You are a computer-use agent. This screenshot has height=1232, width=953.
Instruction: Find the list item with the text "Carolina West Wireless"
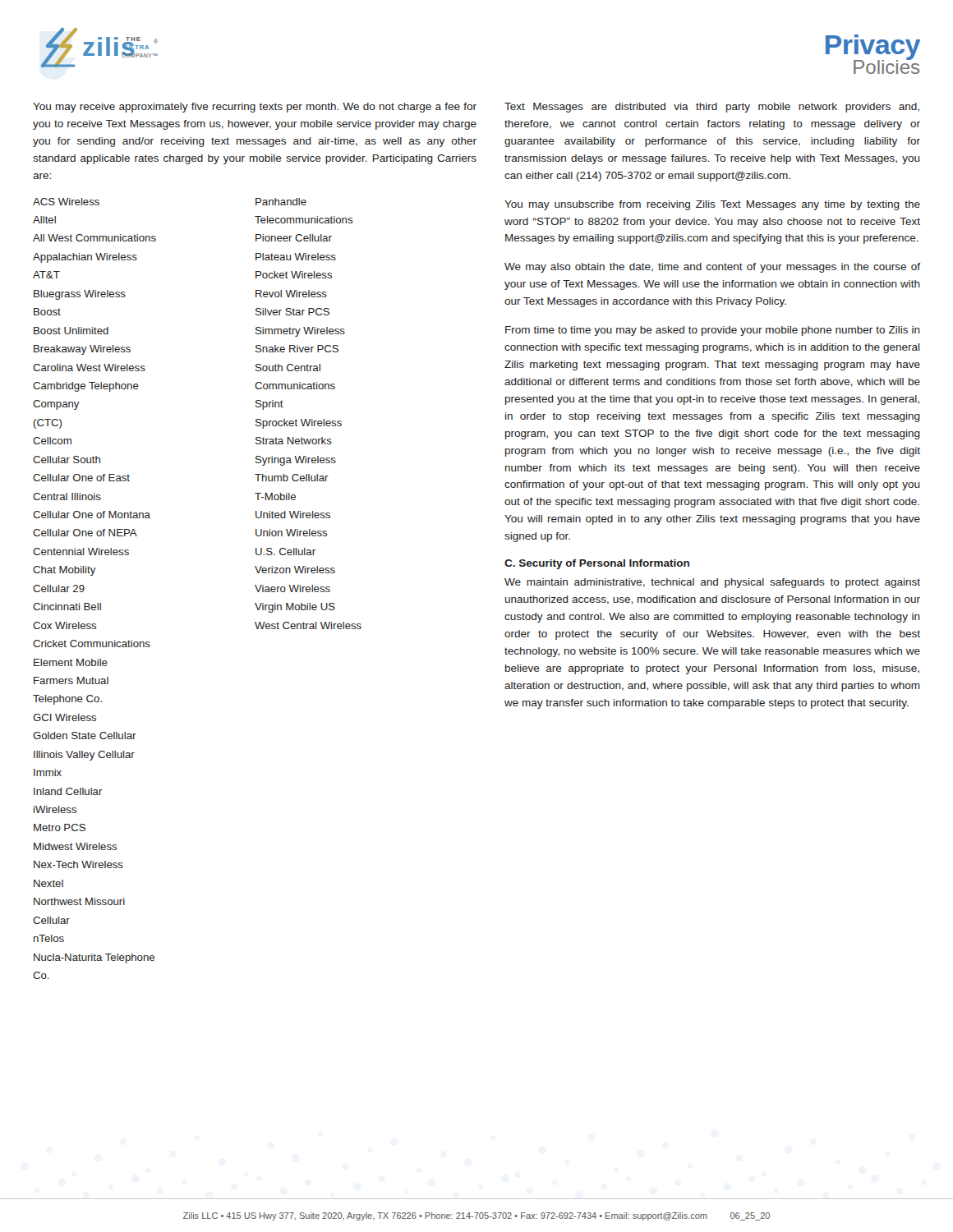click(89, 367)
